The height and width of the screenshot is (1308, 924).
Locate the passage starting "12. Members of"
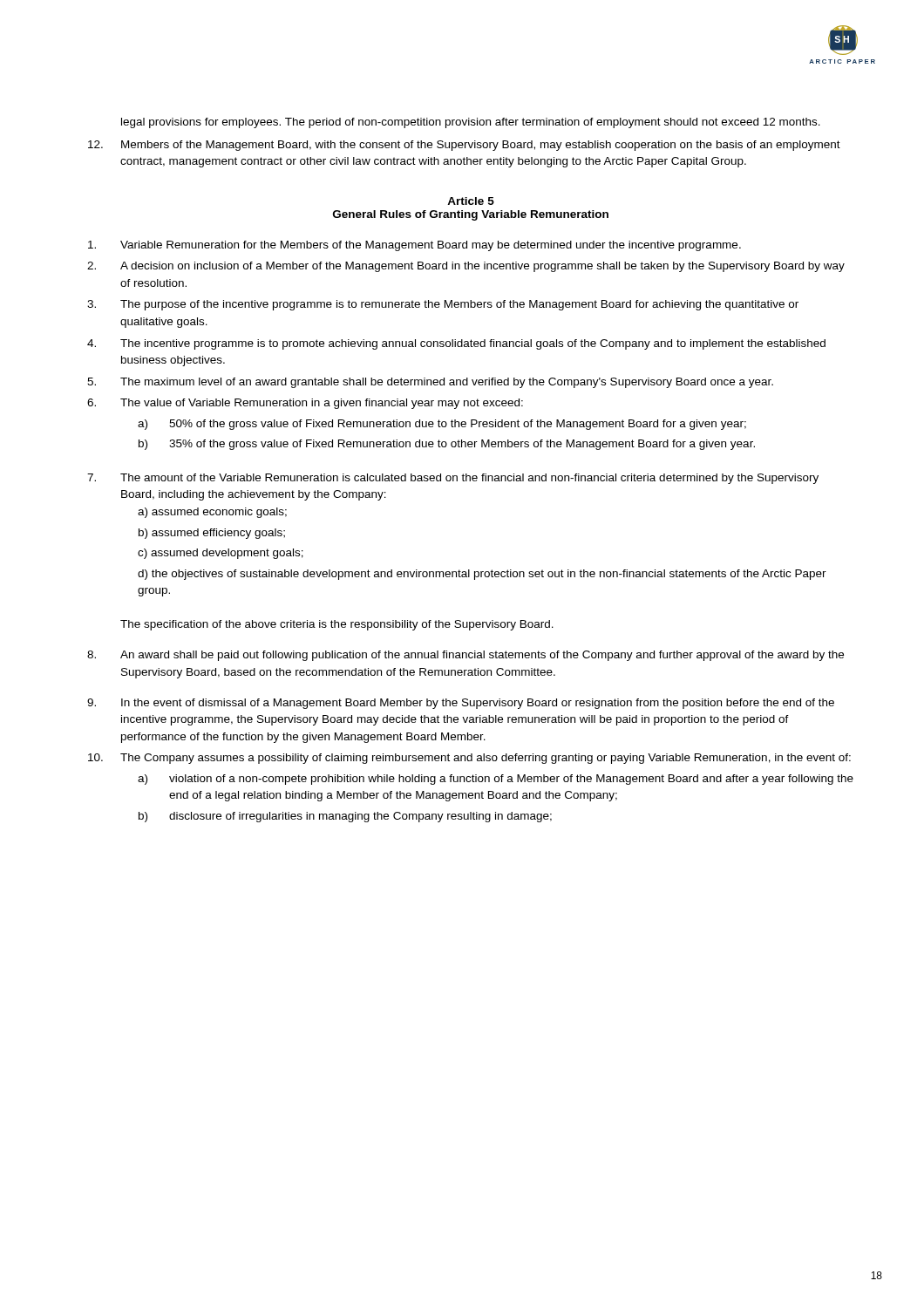click(471, 153)
